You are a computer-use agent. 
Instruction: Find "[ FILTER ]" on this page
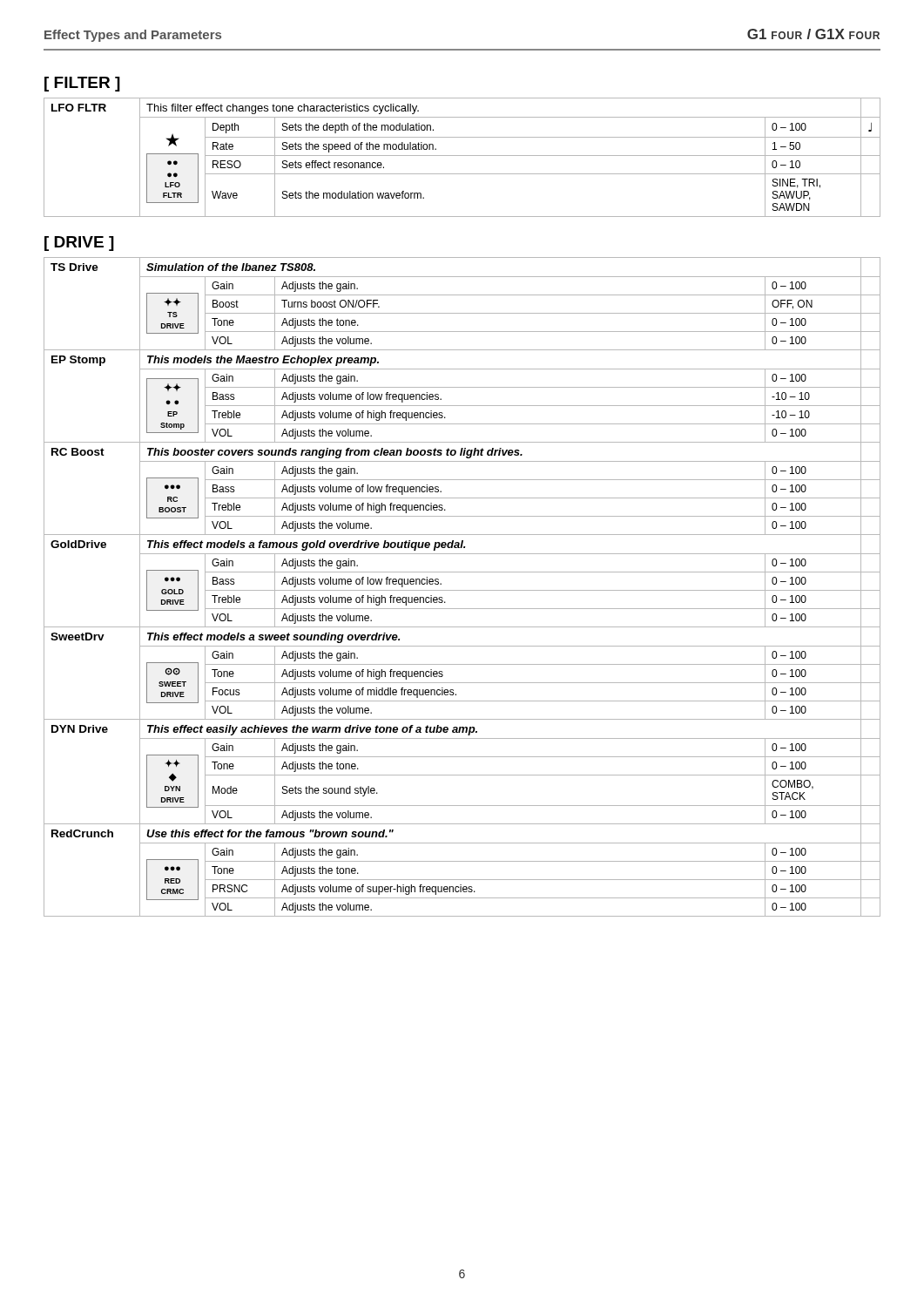coord(82,82)
